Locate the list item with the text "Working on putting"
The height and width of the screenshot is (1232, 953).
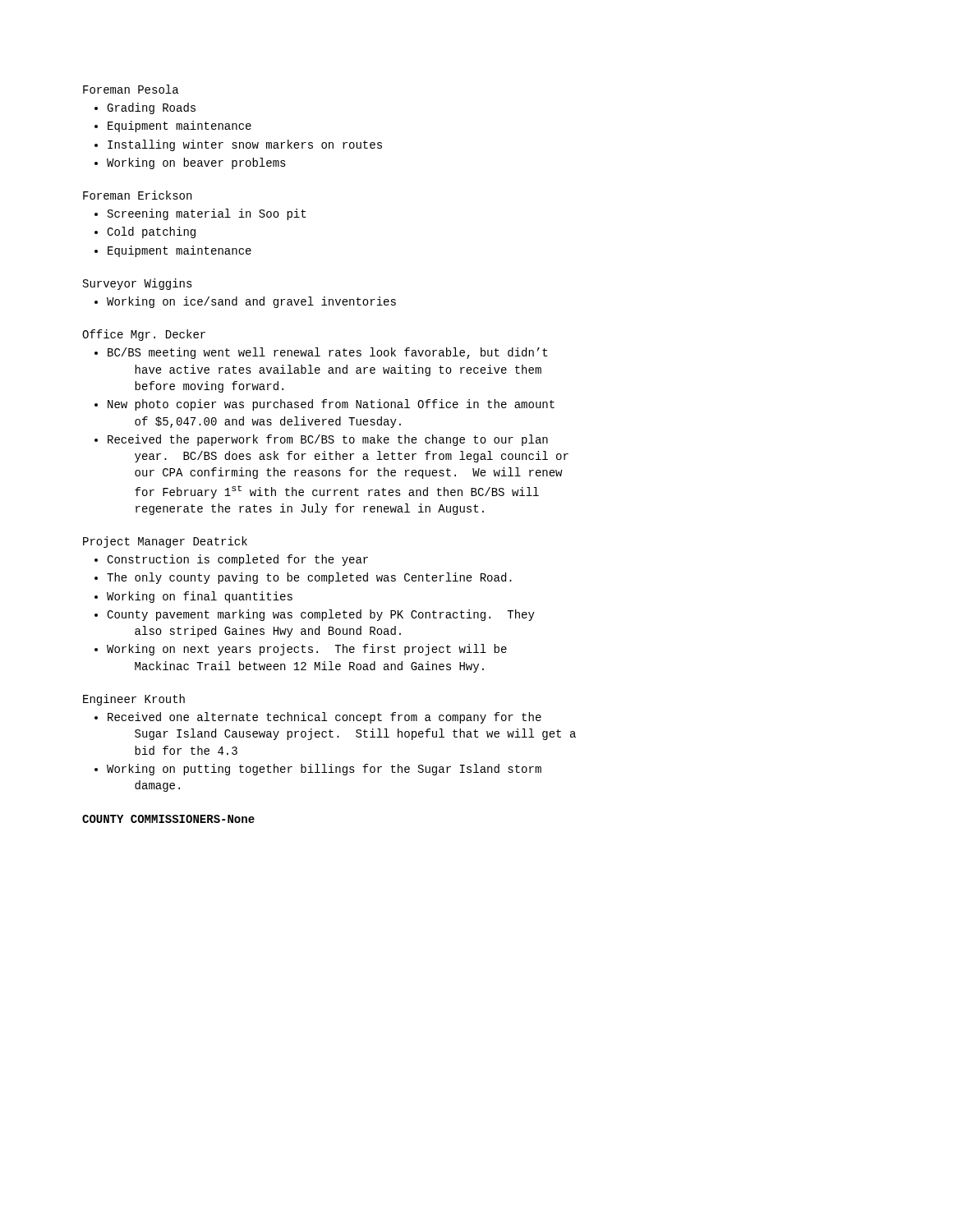click(x=489, y=778)
